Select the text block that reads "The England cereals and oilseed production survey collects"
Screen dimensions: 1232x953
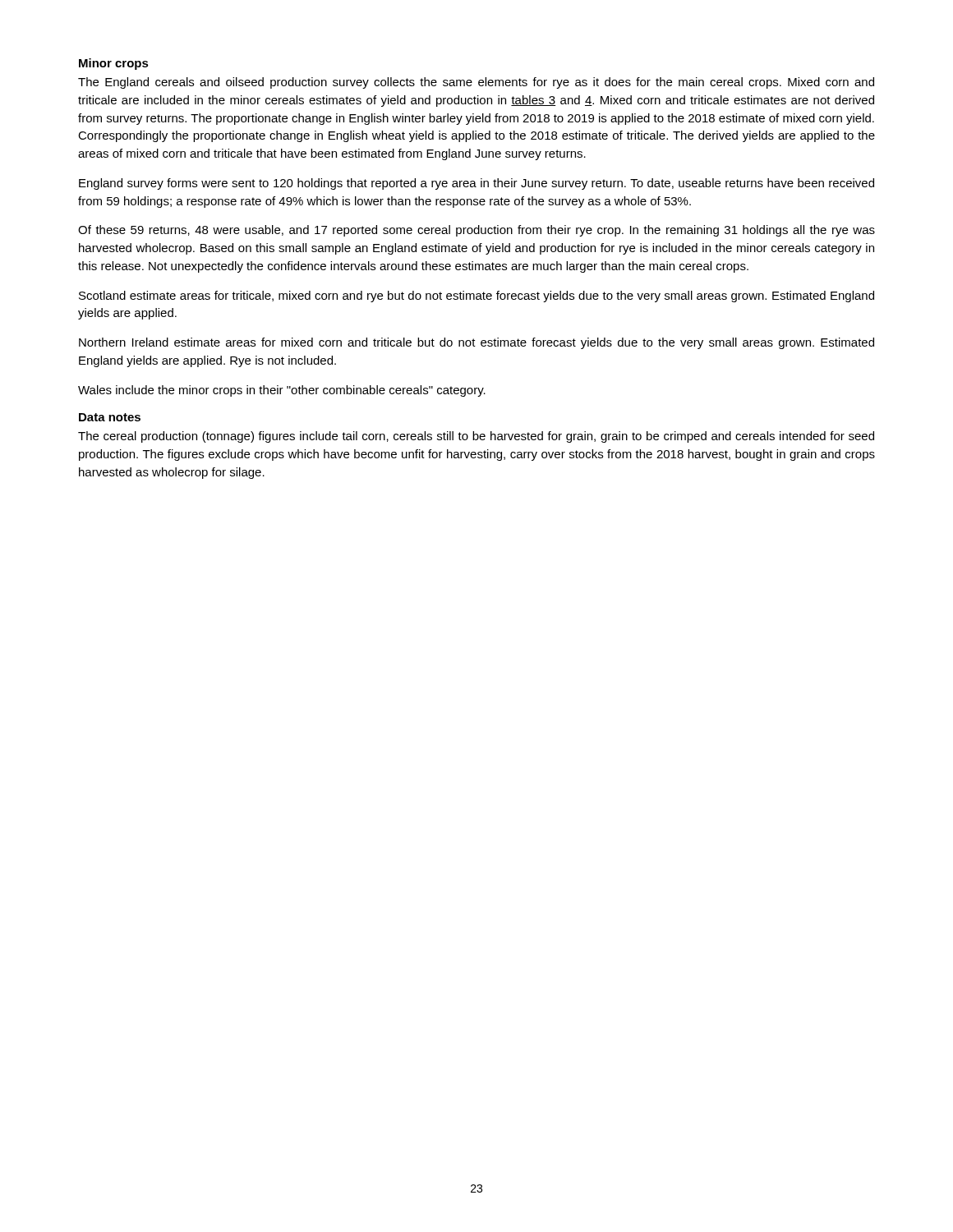(x=476, y=117)
